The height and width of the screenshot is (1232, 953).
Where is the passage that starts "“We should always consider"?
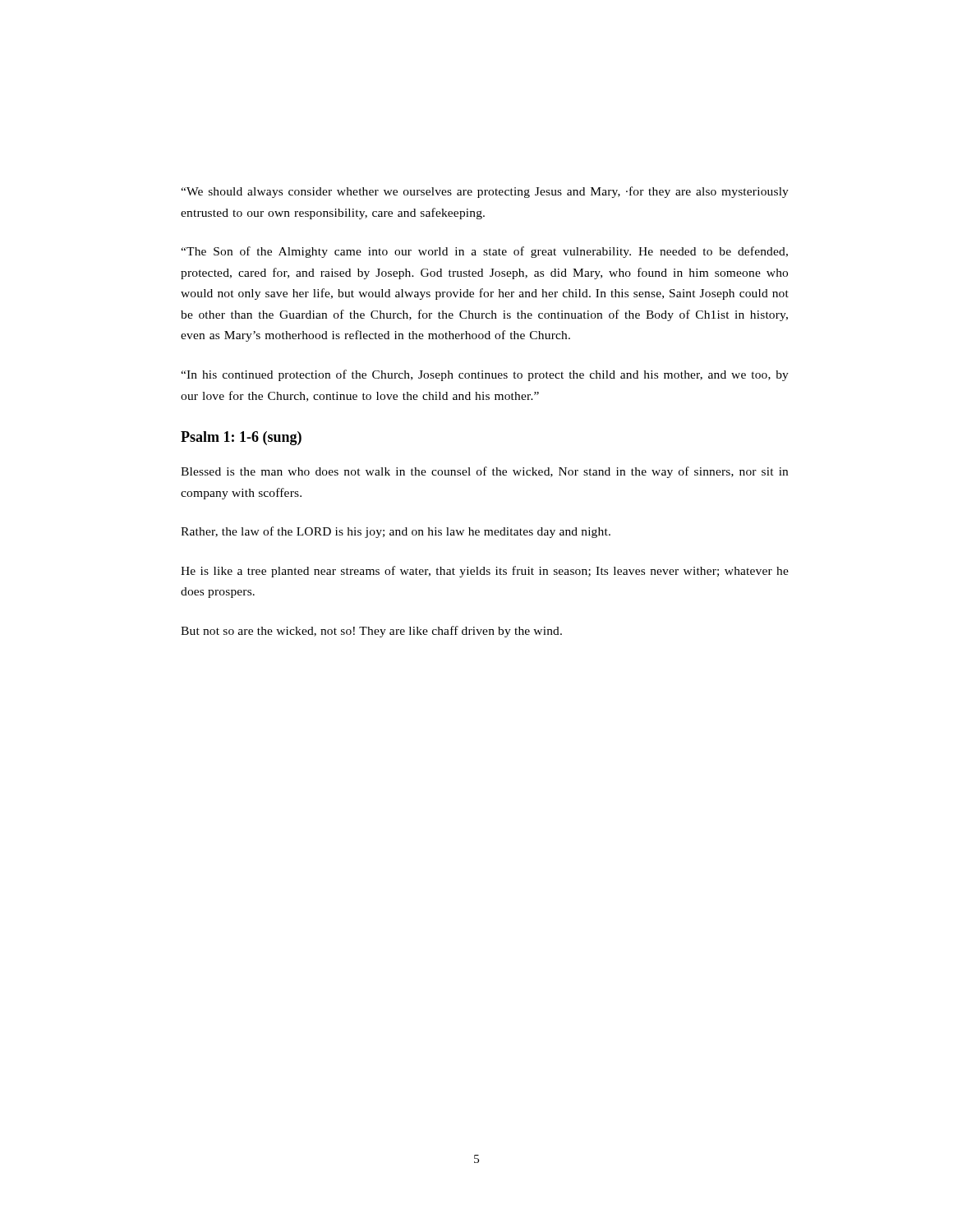click(x=485, y=201)
